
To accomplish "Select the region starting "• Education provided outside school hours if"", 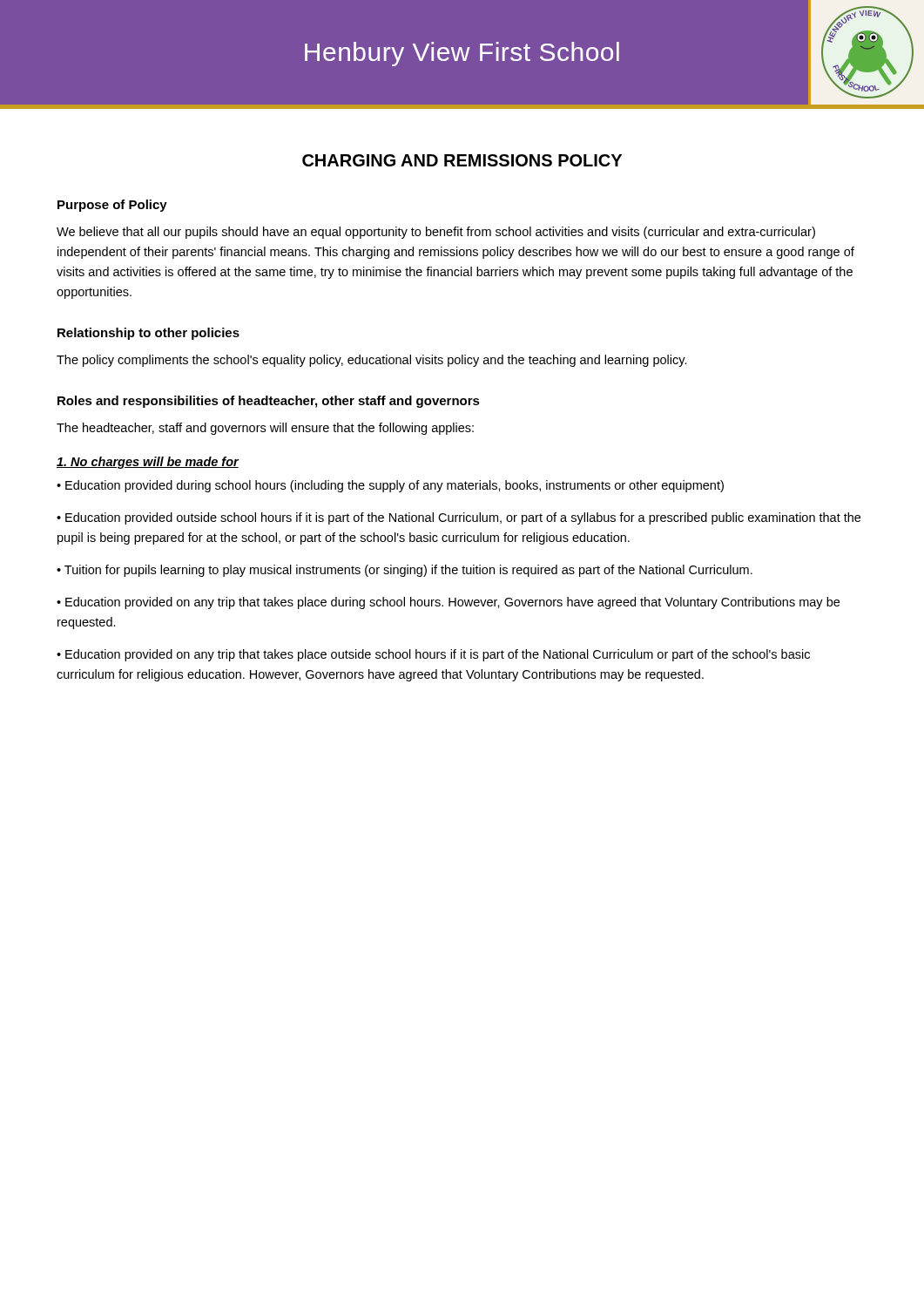I will [x=459, y=528].
